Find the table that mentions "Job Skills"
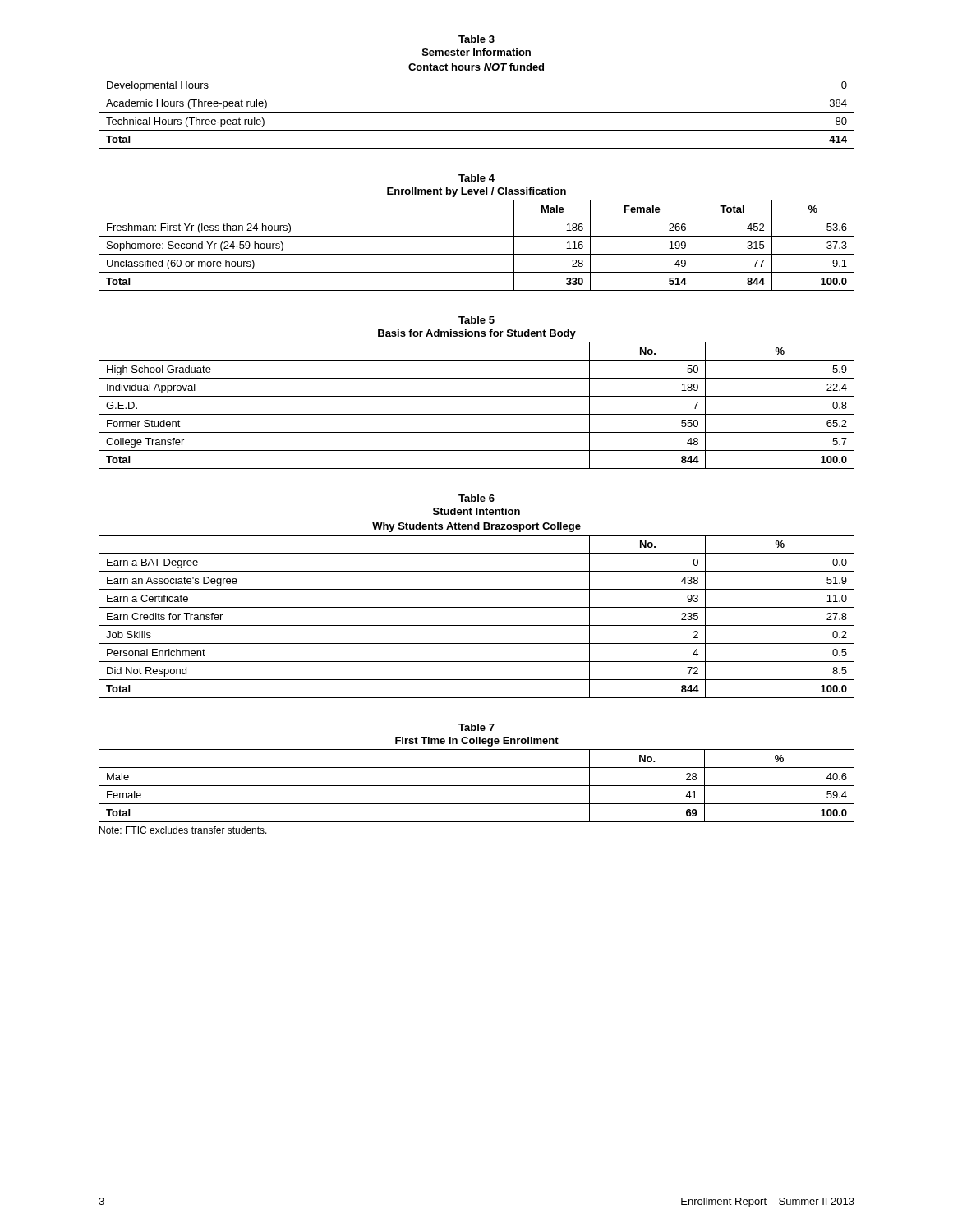 [x=476, y=616]
